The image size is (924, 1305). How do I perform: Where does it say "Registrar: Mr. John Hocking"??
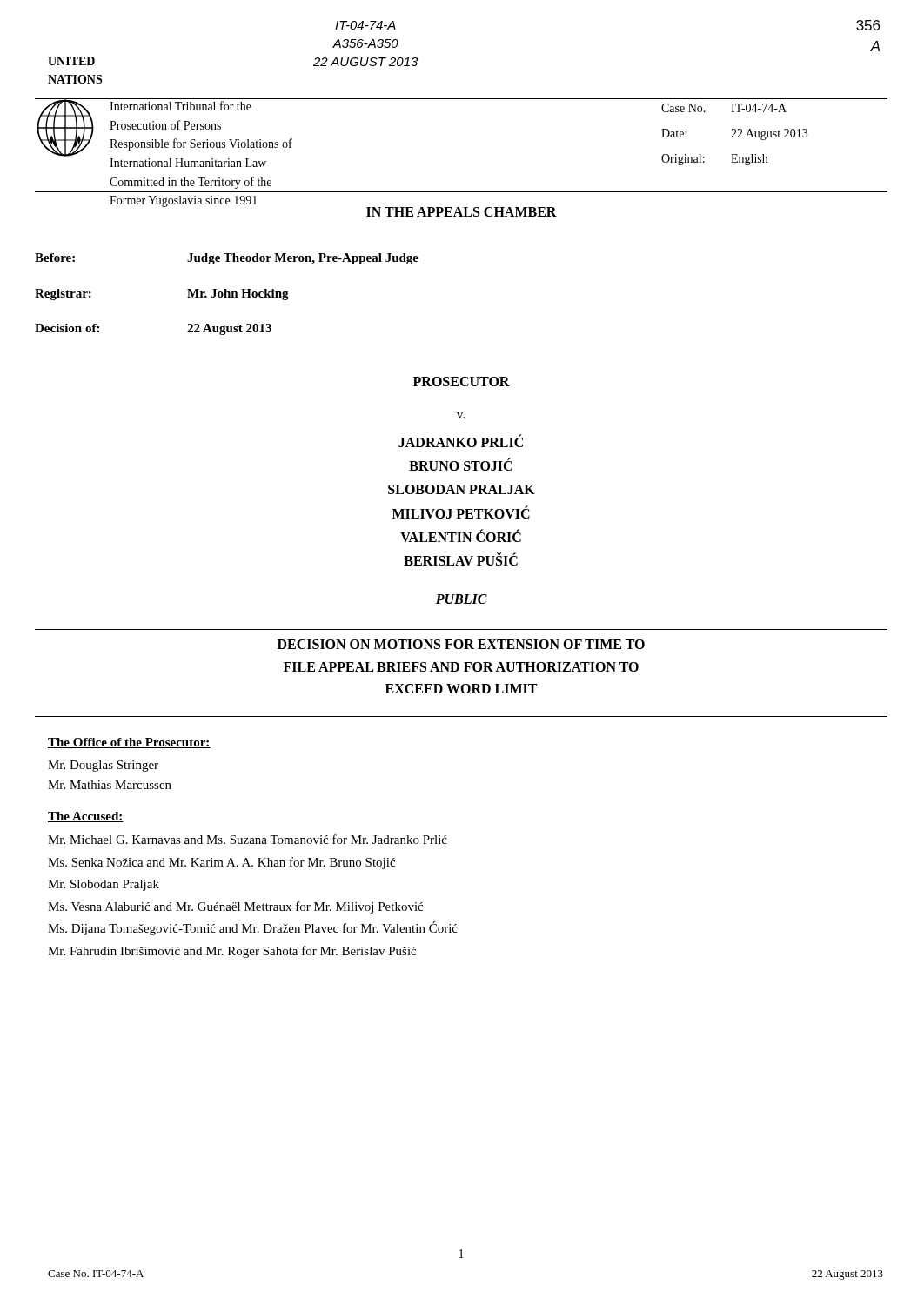click(x=68, y=294)
